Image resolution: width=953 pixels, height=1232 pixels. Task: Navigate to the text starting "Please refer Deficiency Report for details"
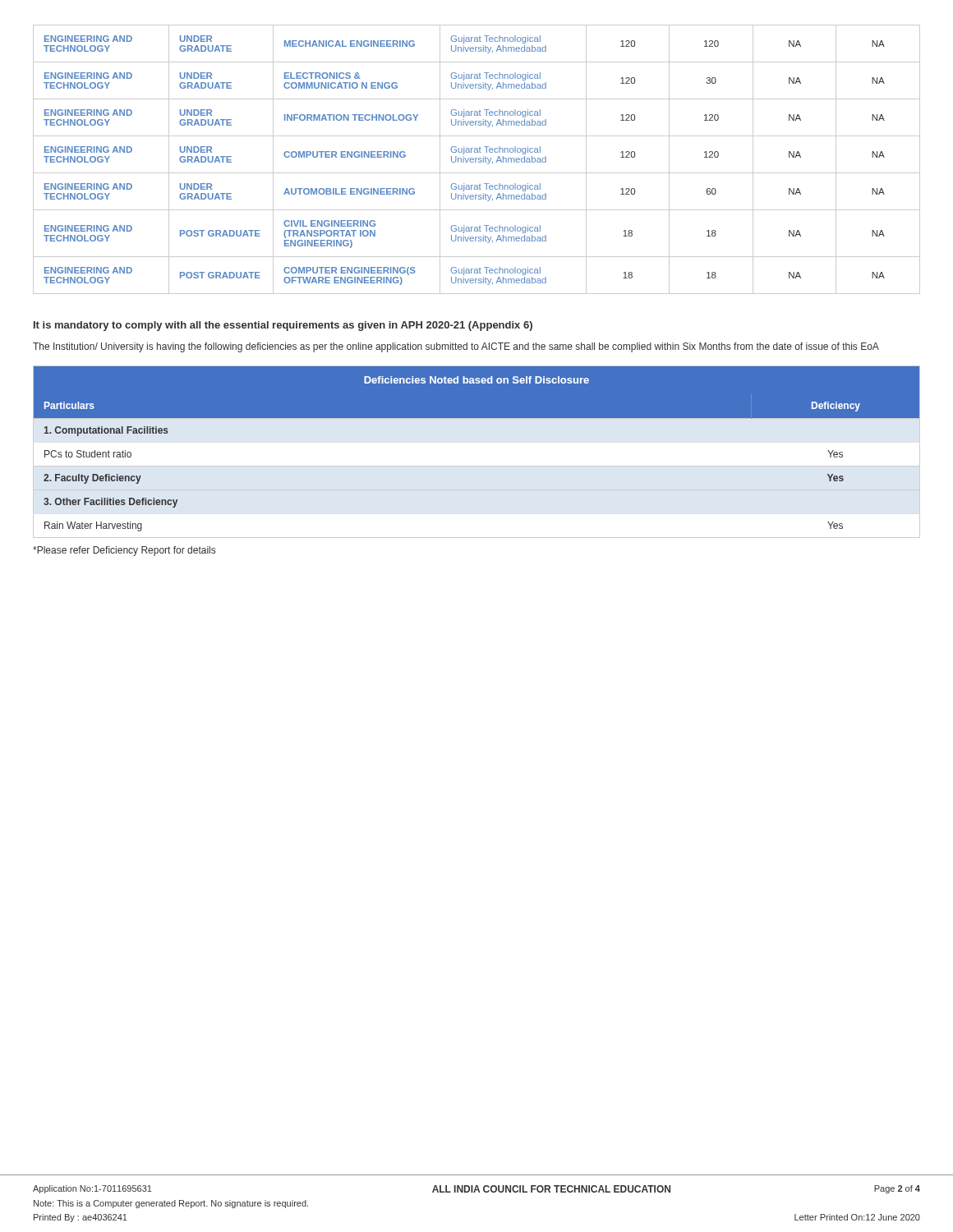(124, 551)
